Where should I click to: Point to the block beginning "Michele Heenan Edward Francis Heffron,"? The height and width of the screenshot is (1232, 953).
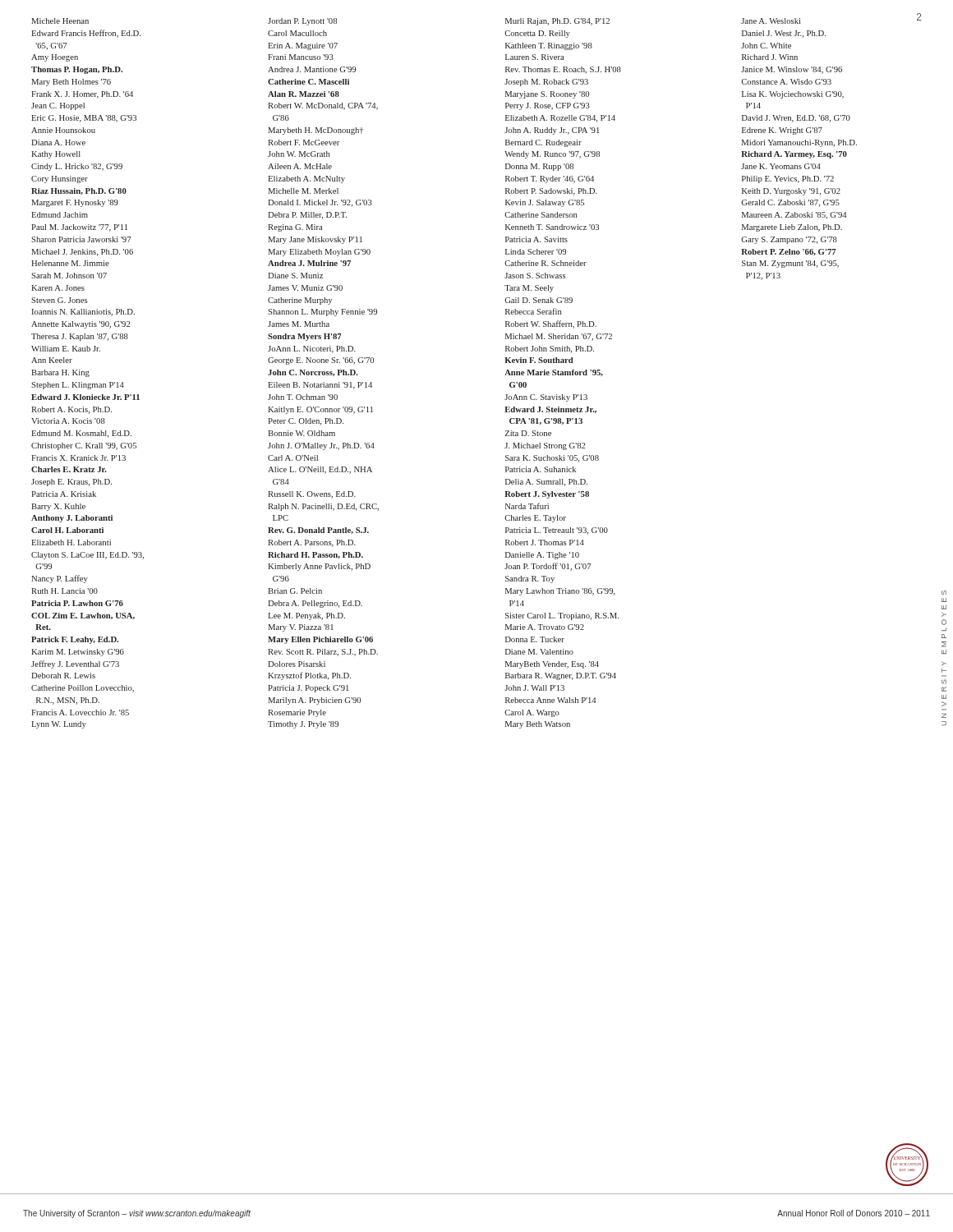pyautogui.click(x=60, y=21)
